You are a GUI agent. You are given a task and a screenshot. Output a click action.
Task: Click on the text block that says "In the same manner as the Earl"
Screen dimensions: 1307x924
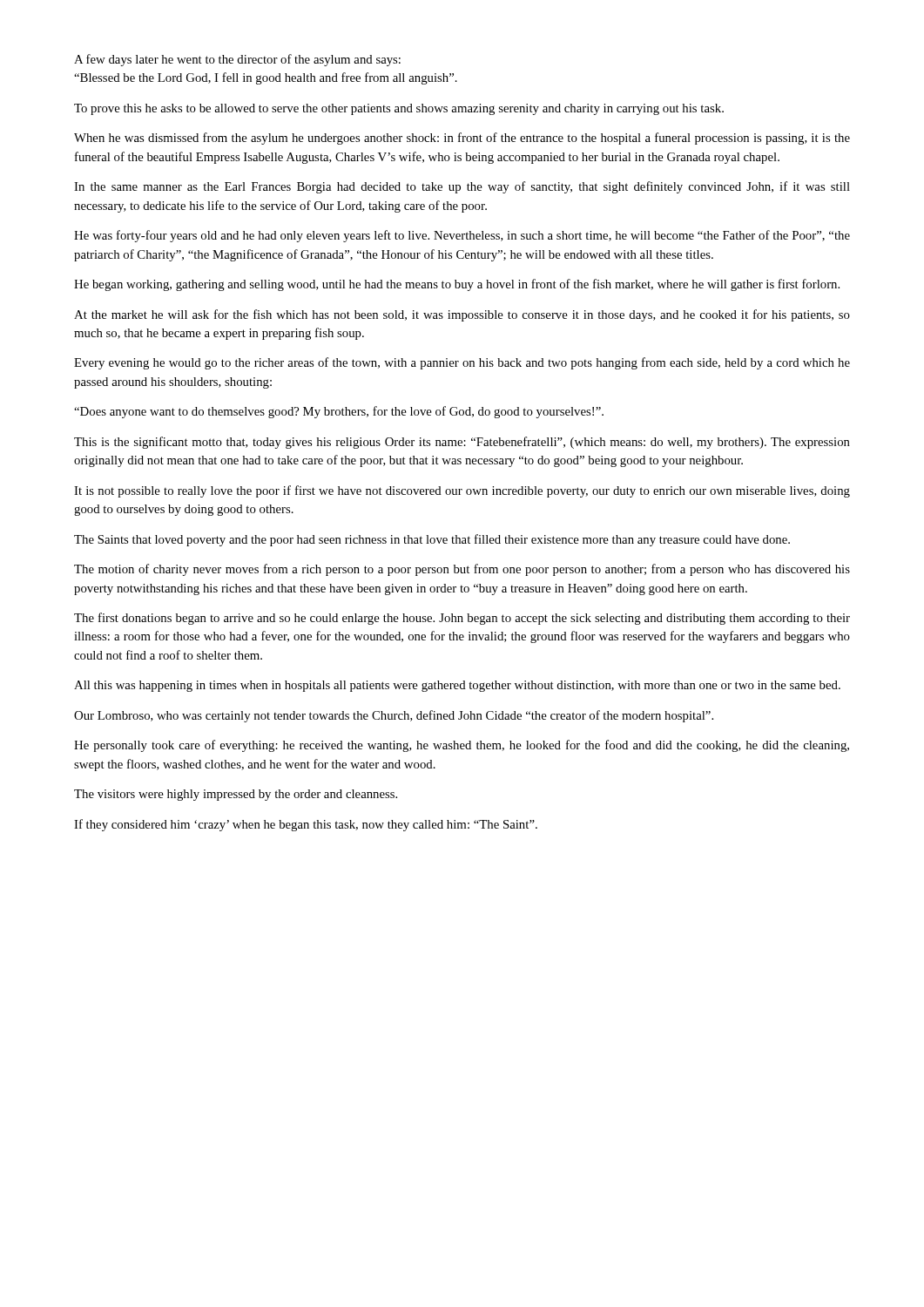(462, 196)
